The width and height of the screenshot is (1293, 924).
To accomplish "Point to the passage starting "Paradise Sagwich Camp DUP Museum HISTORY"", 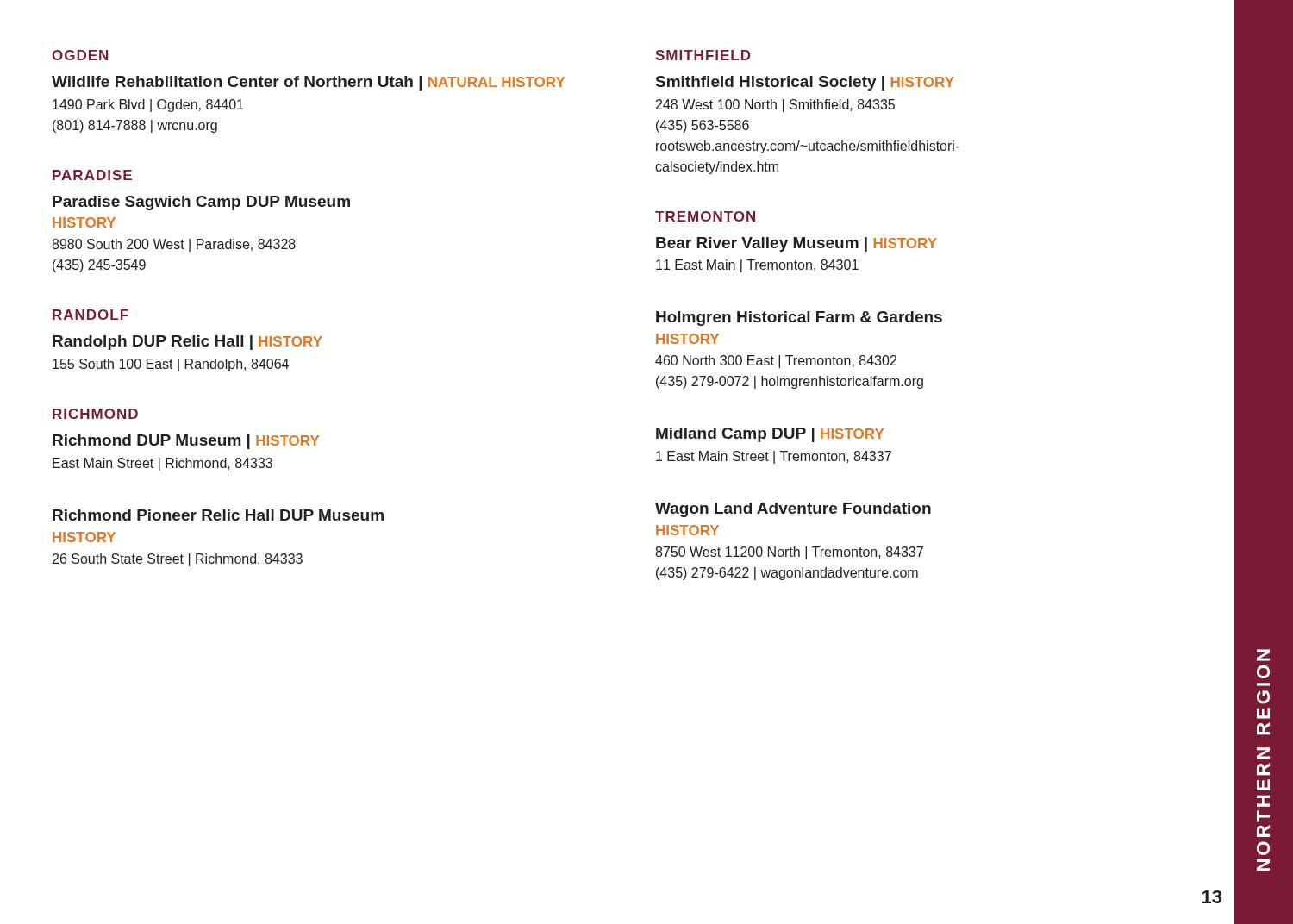I will pos(201,203).
